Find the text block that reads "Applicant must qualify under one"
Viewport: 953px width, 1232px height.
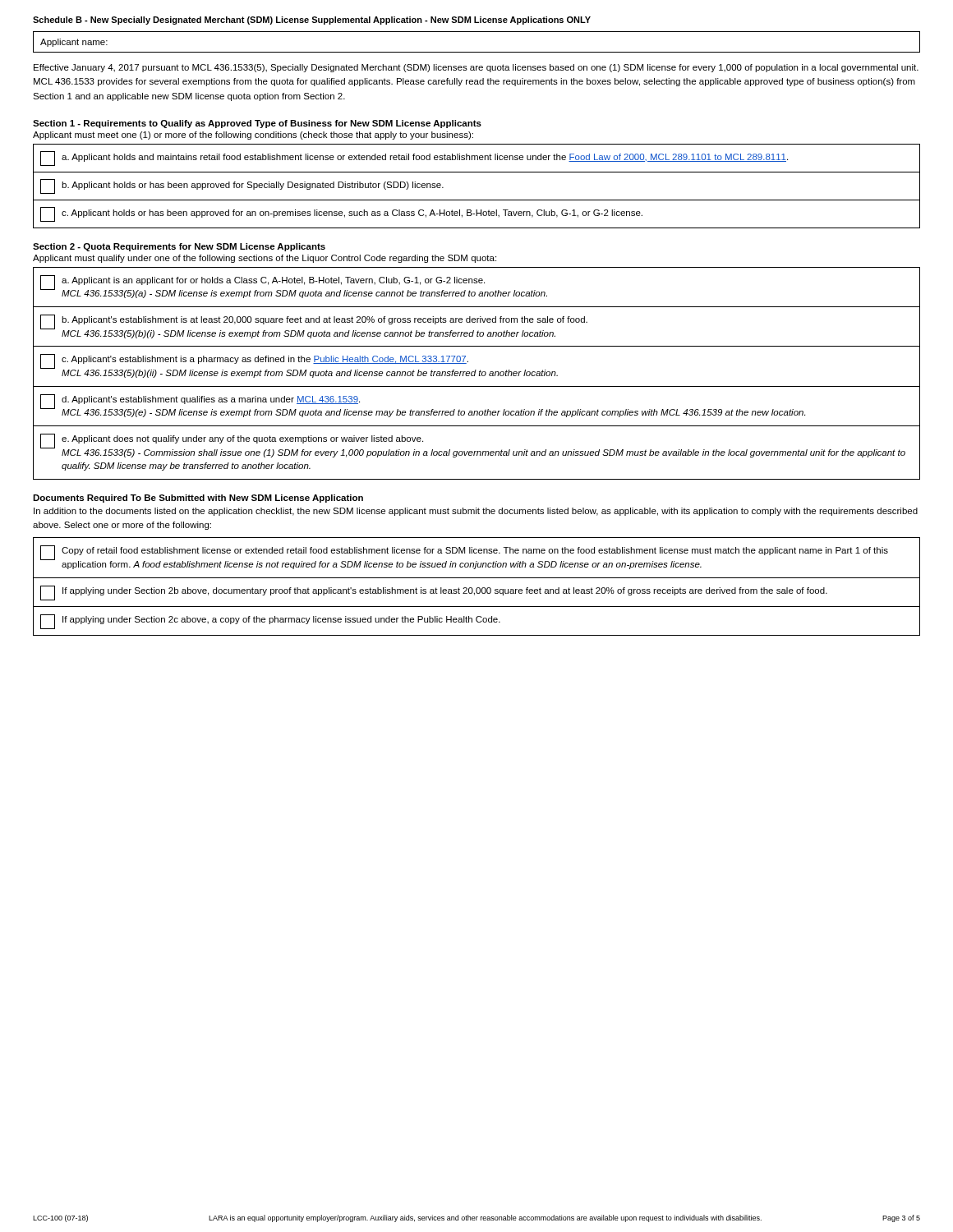pos(265,258)
